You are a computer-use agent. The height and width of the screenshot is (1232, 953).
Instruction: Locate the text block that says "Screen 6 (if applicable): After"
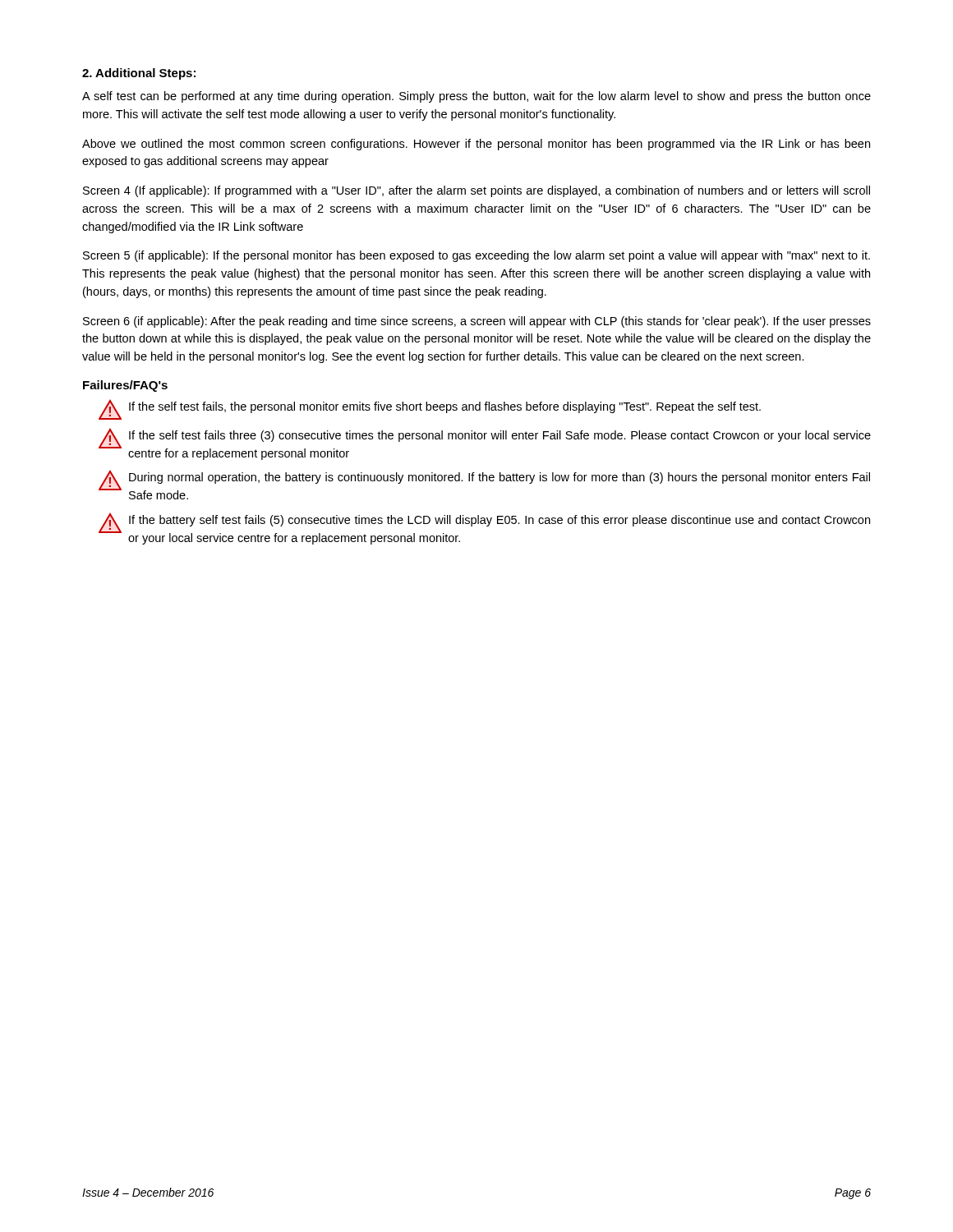coord(476,339)
